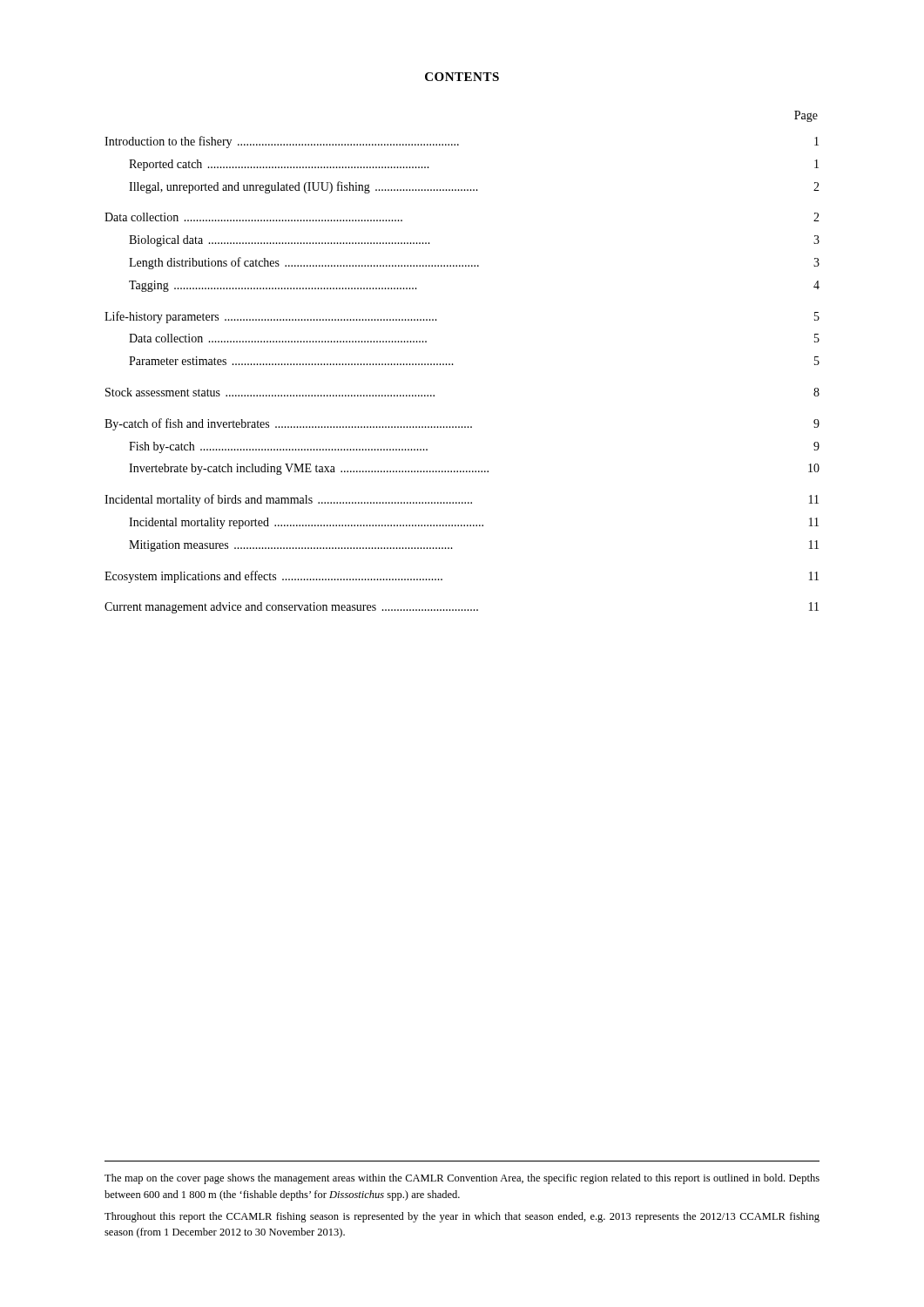Where does it say "Length distributions of catches"?
Screen dimensions: 1307x924
(474, 264)
